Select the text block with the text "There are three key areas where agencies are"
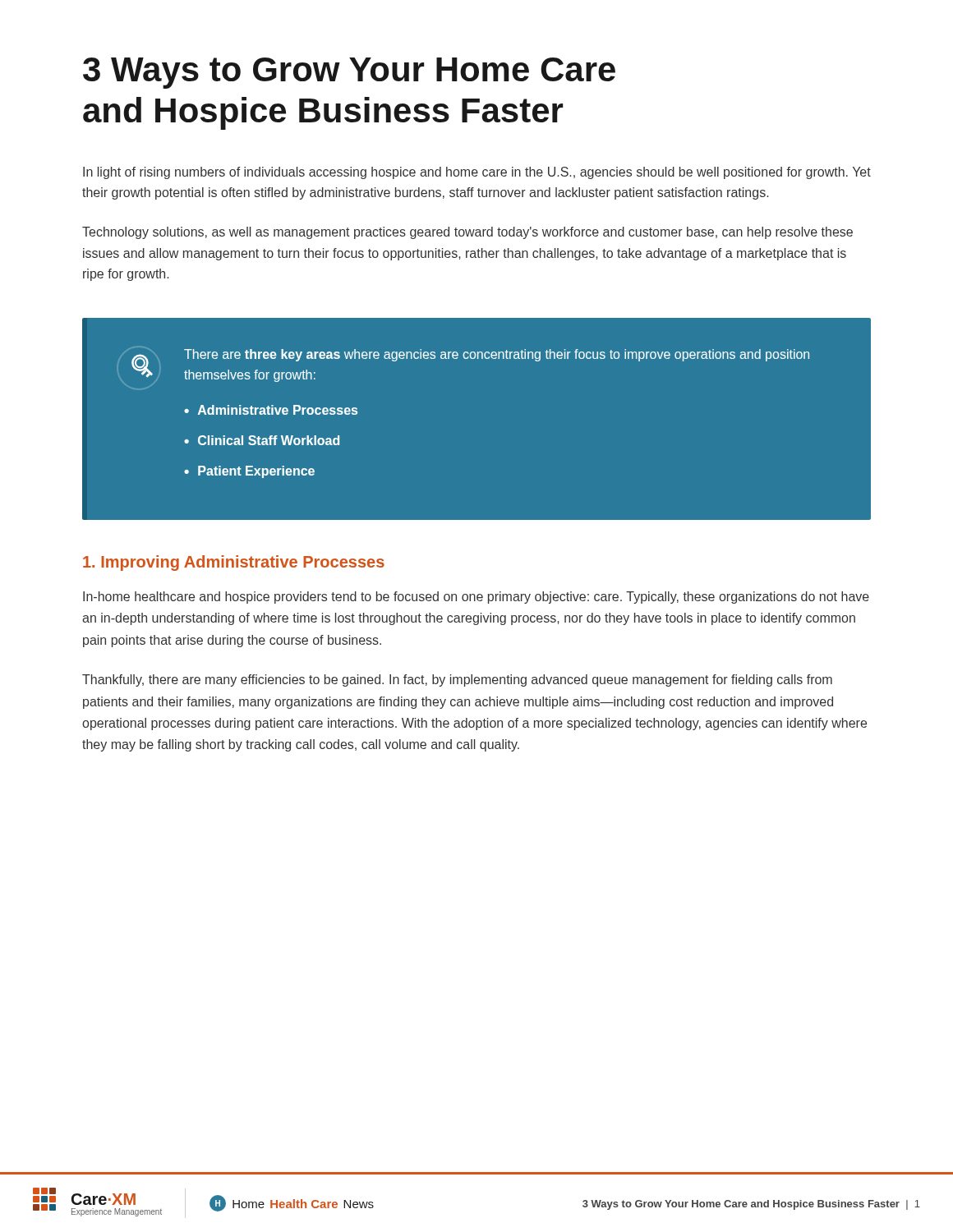Image resolution: width=953 pixels, height=1232 pixels. 511,365
